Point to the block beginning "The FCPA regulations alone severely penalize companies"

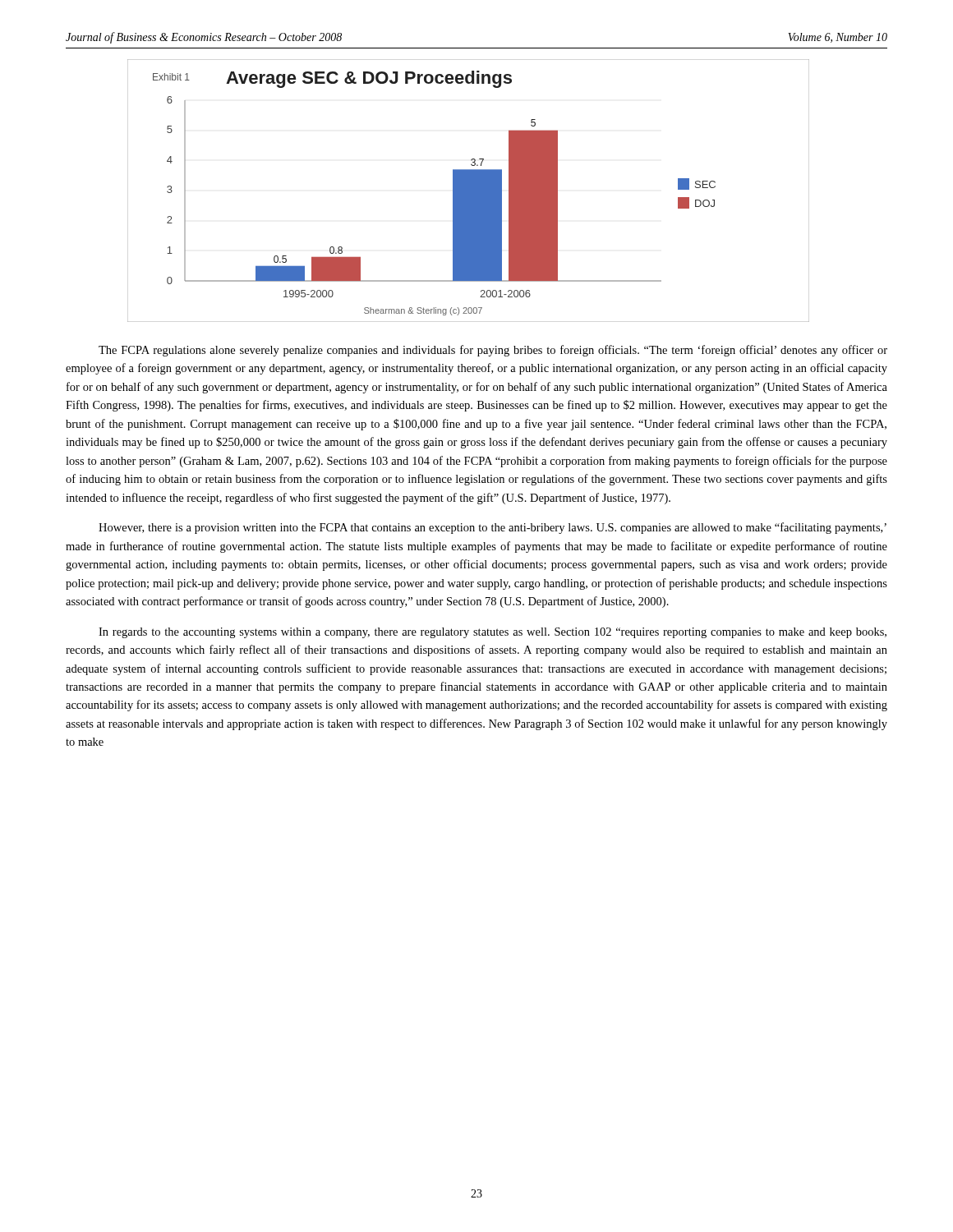pyautogui.click(x=476, y=424)
